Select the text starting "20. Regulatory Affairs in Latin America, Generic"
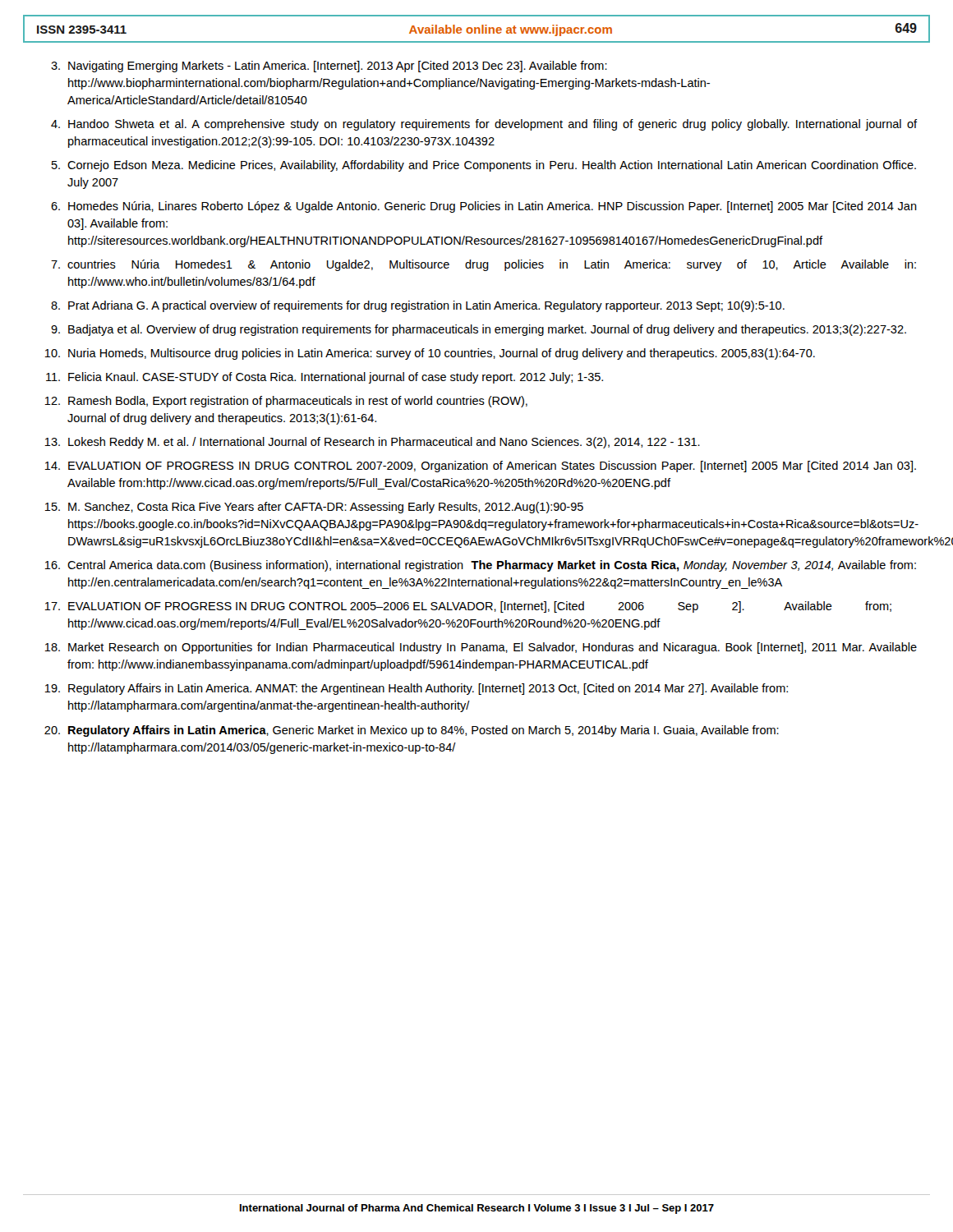 click(x=476, y=739)
